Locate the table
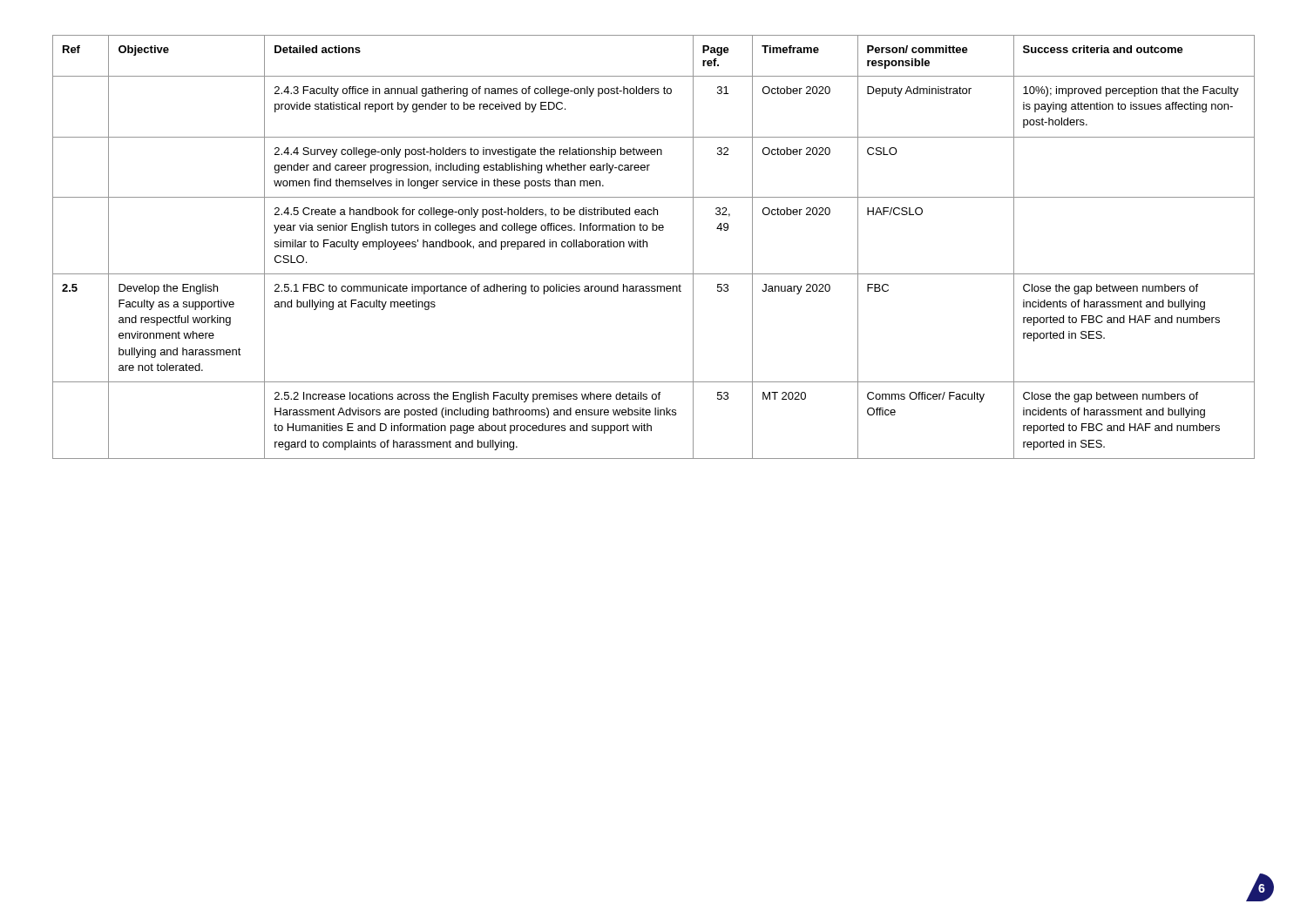The height and width of the screenshot is (924, 1307). point(654,247)
